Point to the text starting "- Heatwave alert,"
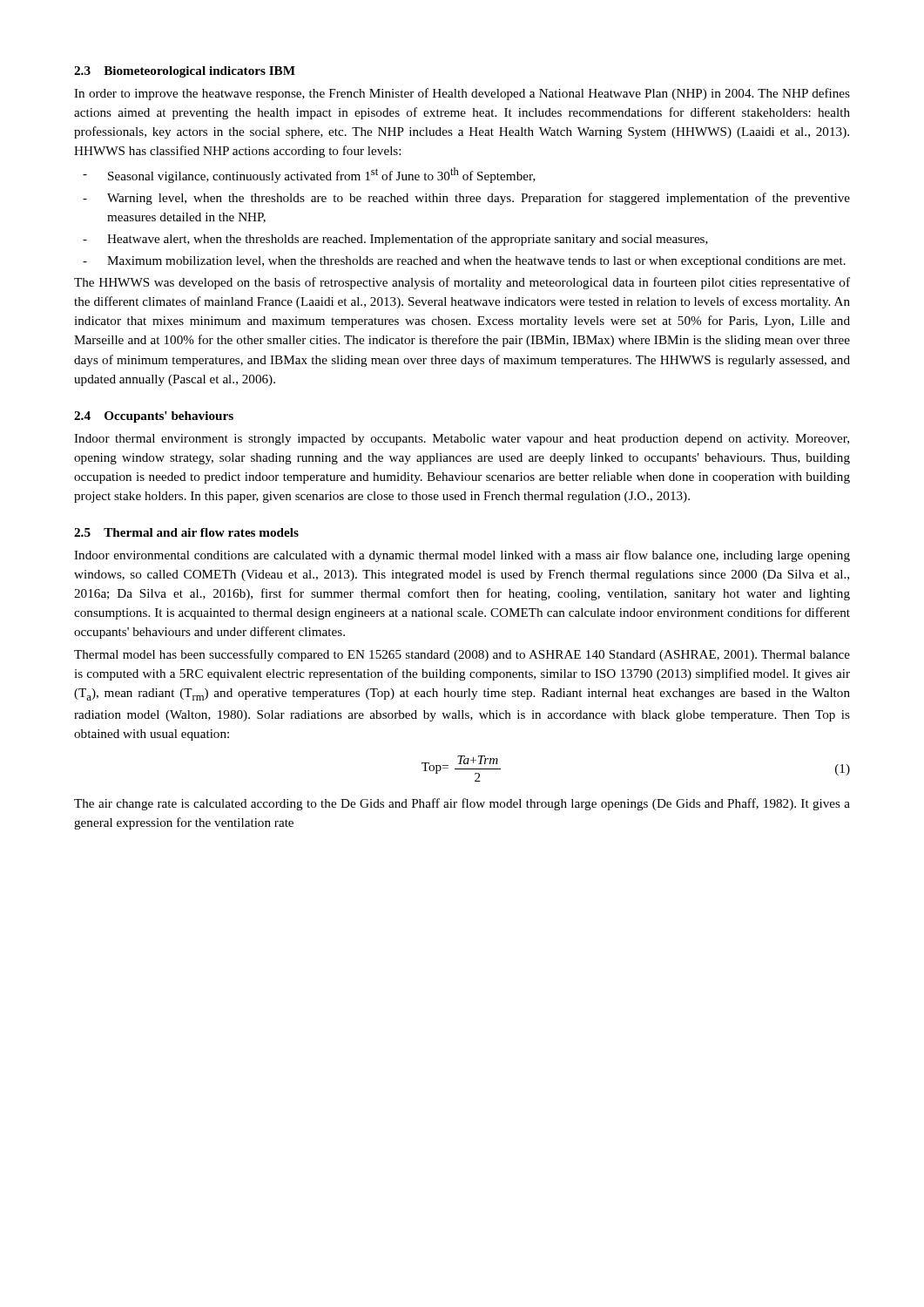 point(462,239)
